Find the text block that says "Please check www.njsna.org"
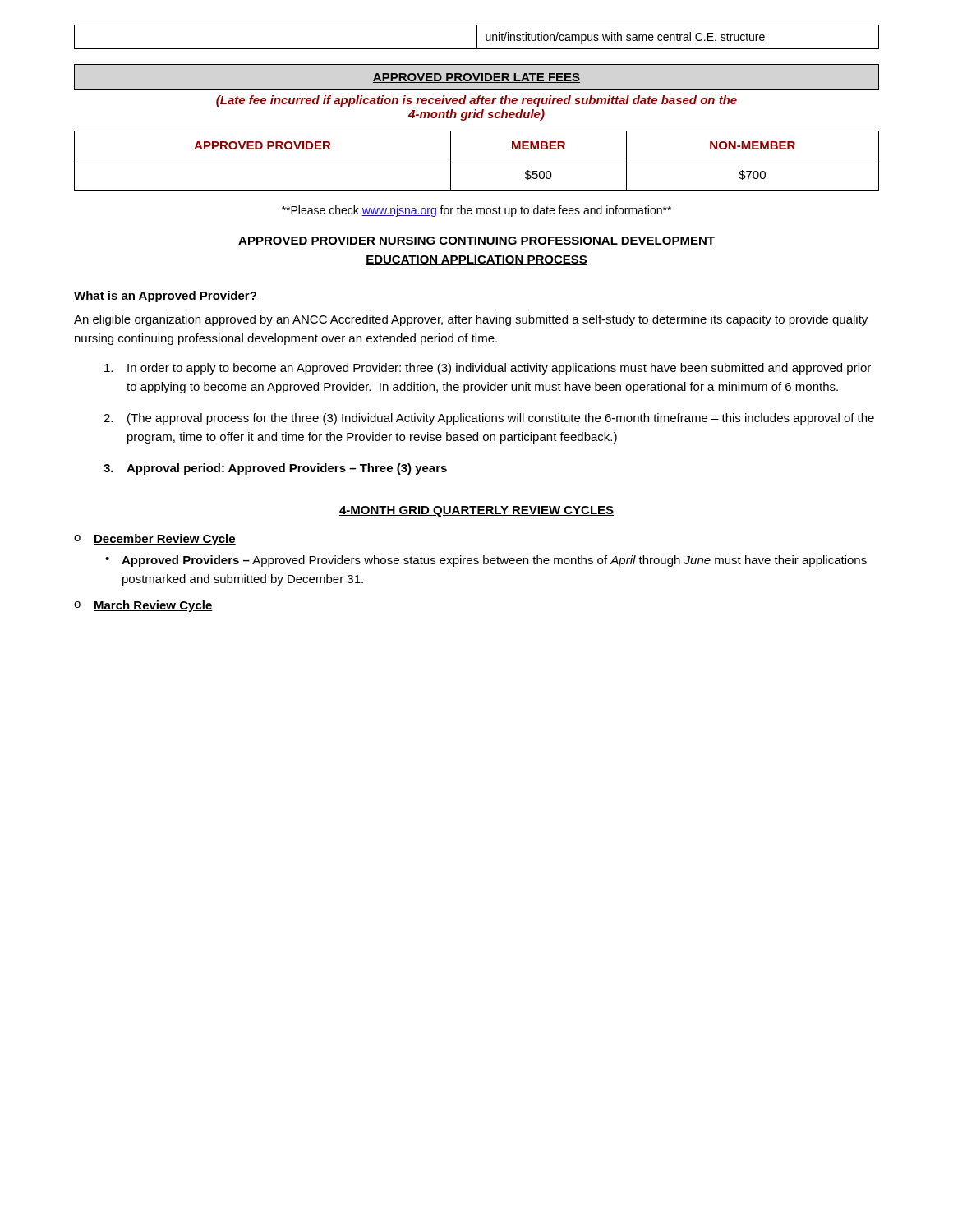Viewport: 953px width, 1232px height. coord(476,210)
